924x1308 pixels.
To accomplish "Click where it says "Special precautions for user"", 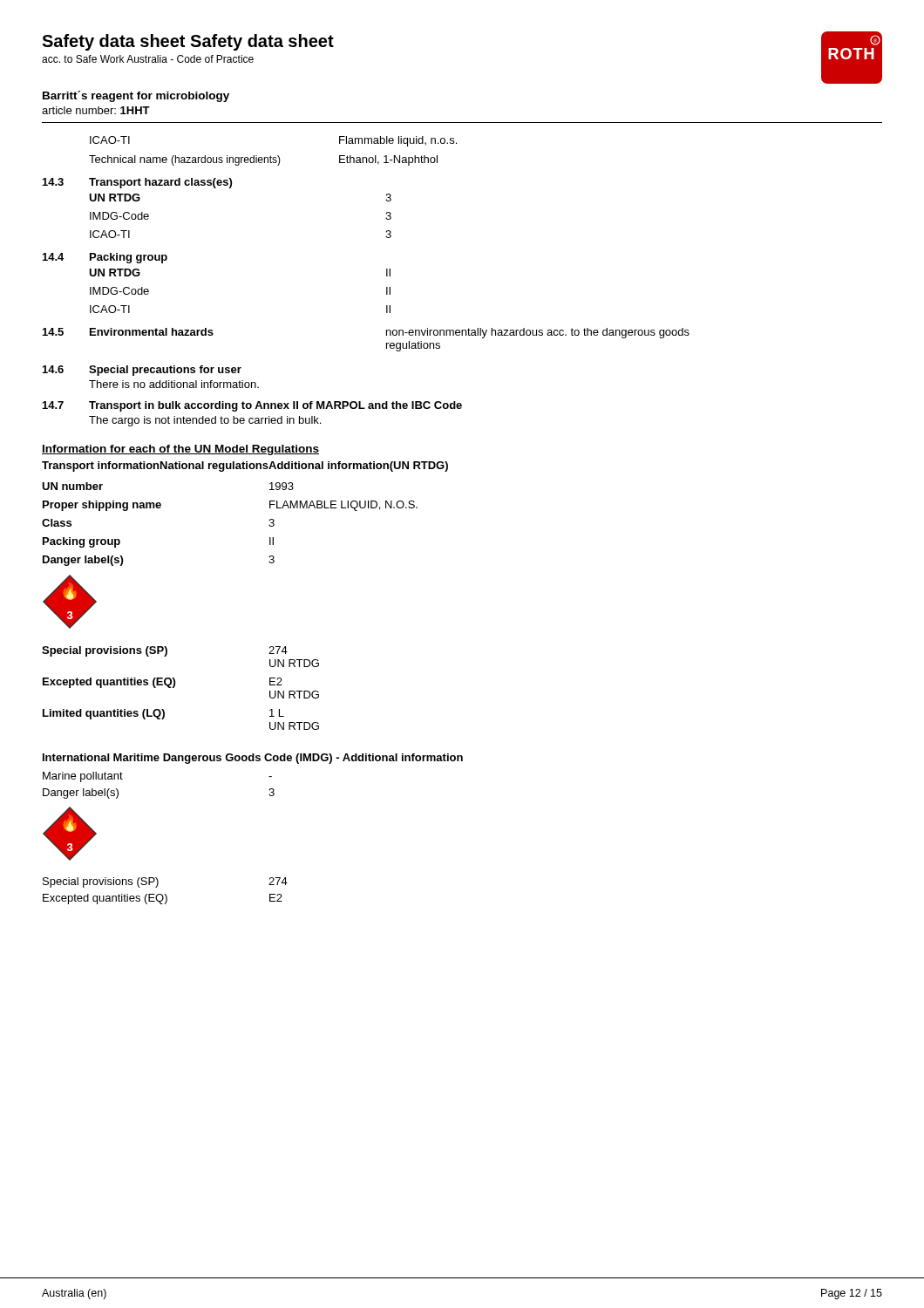I will tap(165, 369).
